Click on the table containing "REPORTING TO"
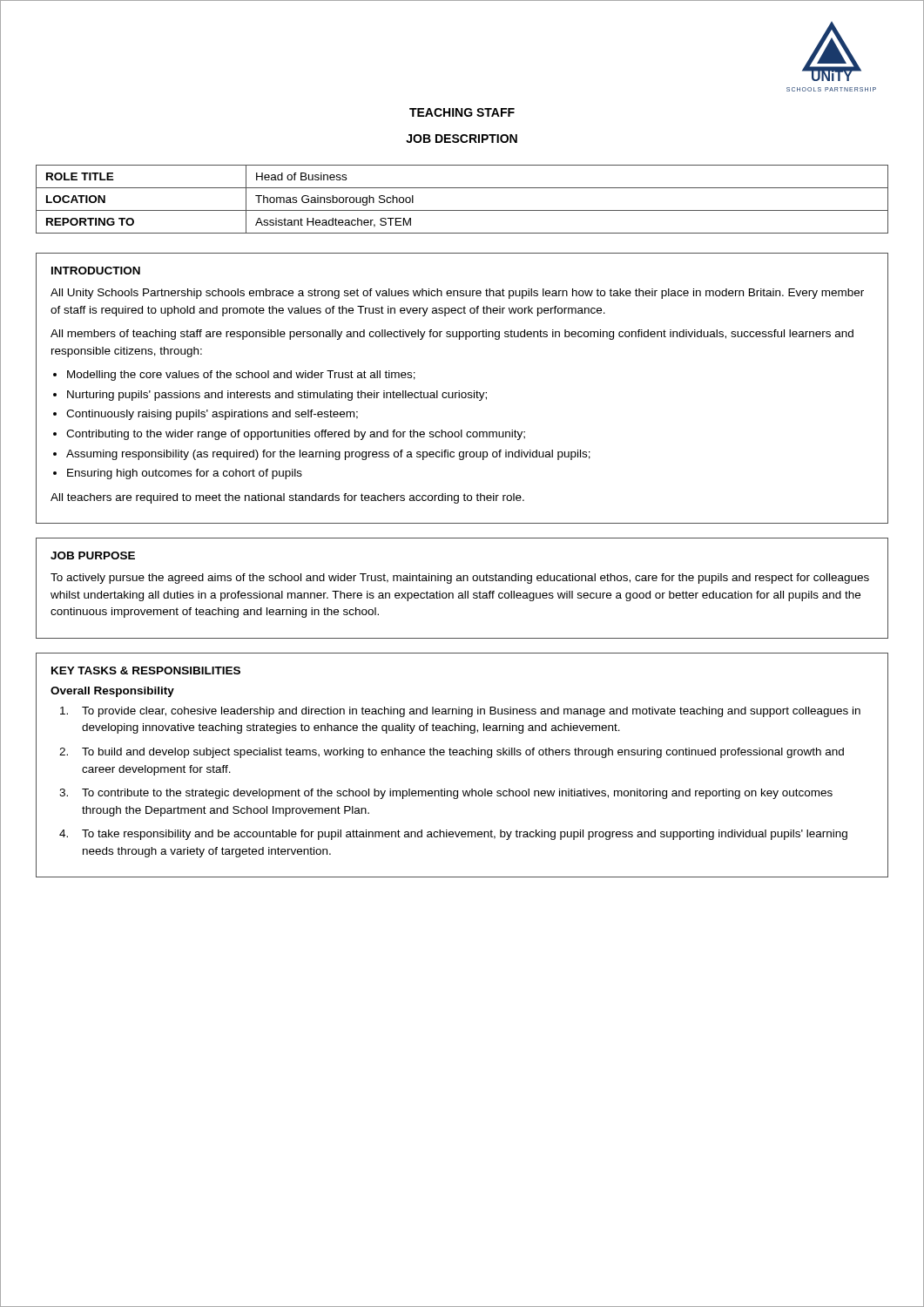Viewport: 924px width, 1307px height. [462, 199]
